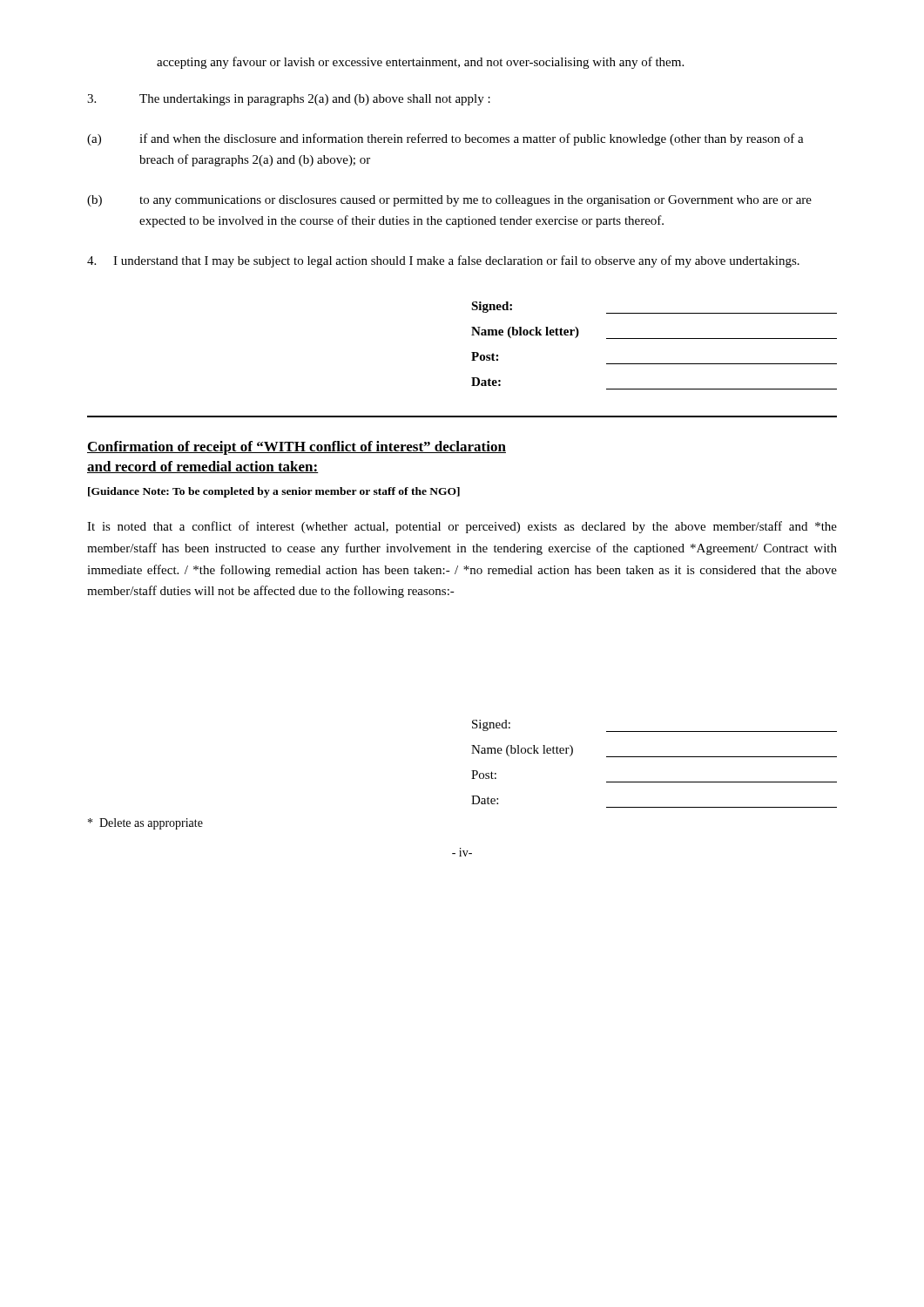924x1307 pixels.
Task: Select the text block that says "I understand that I may be"
Action: pos(444,260)
